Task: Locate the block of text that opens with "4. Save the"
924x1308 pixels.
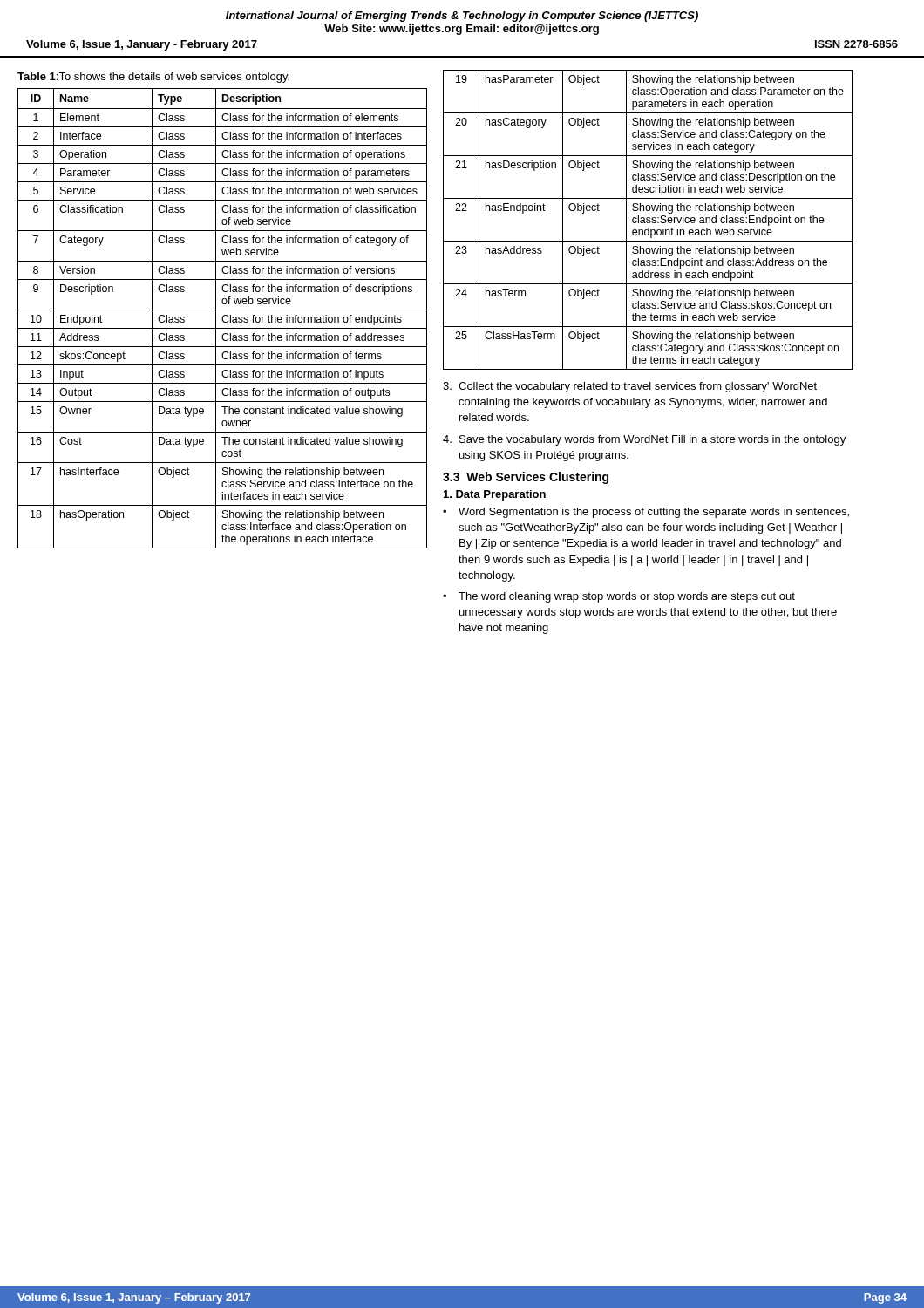Action: coord(648,447)
